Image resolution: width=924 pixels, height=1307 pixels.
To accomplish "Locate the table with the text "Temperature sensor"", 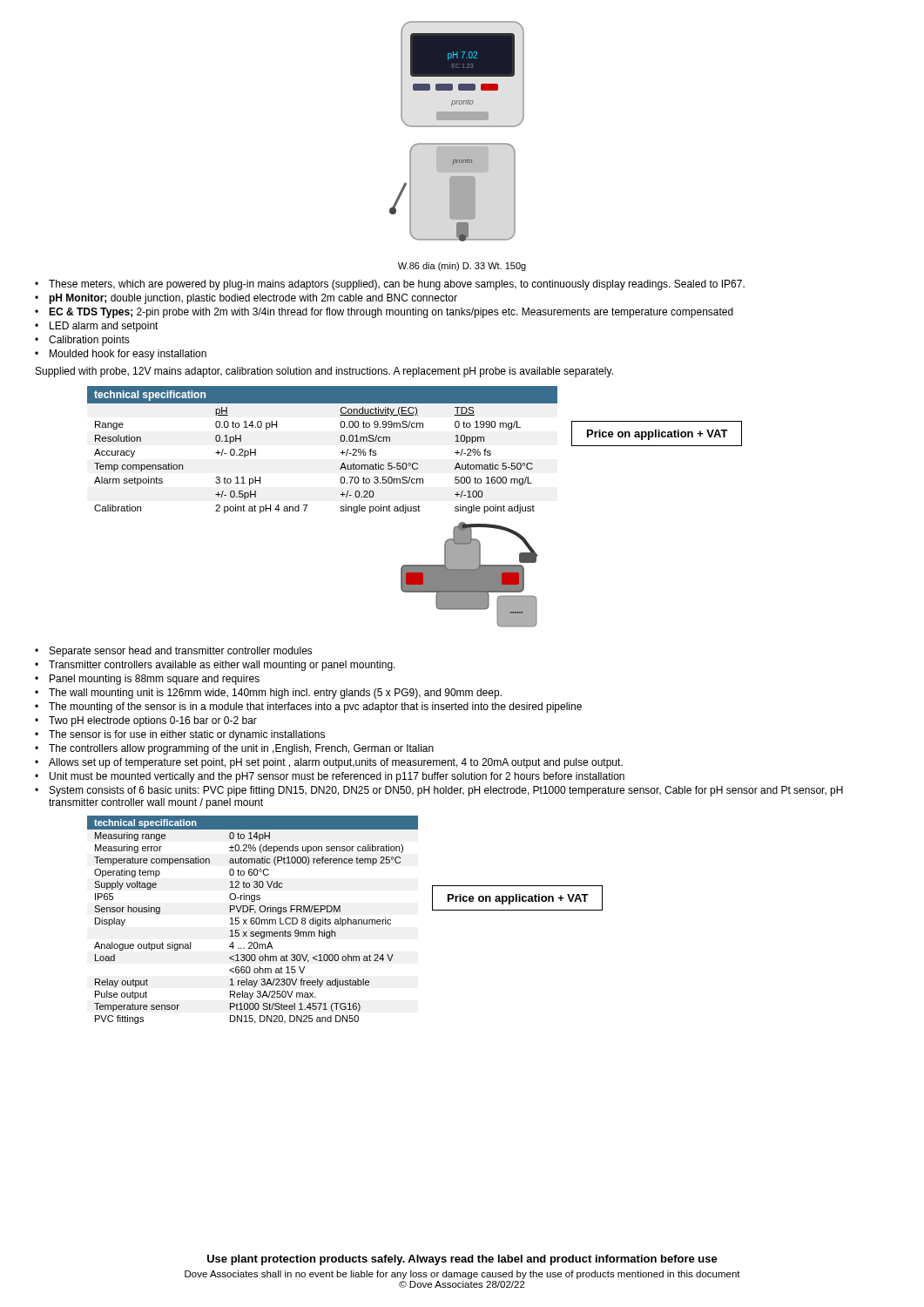I will point(226,920).
